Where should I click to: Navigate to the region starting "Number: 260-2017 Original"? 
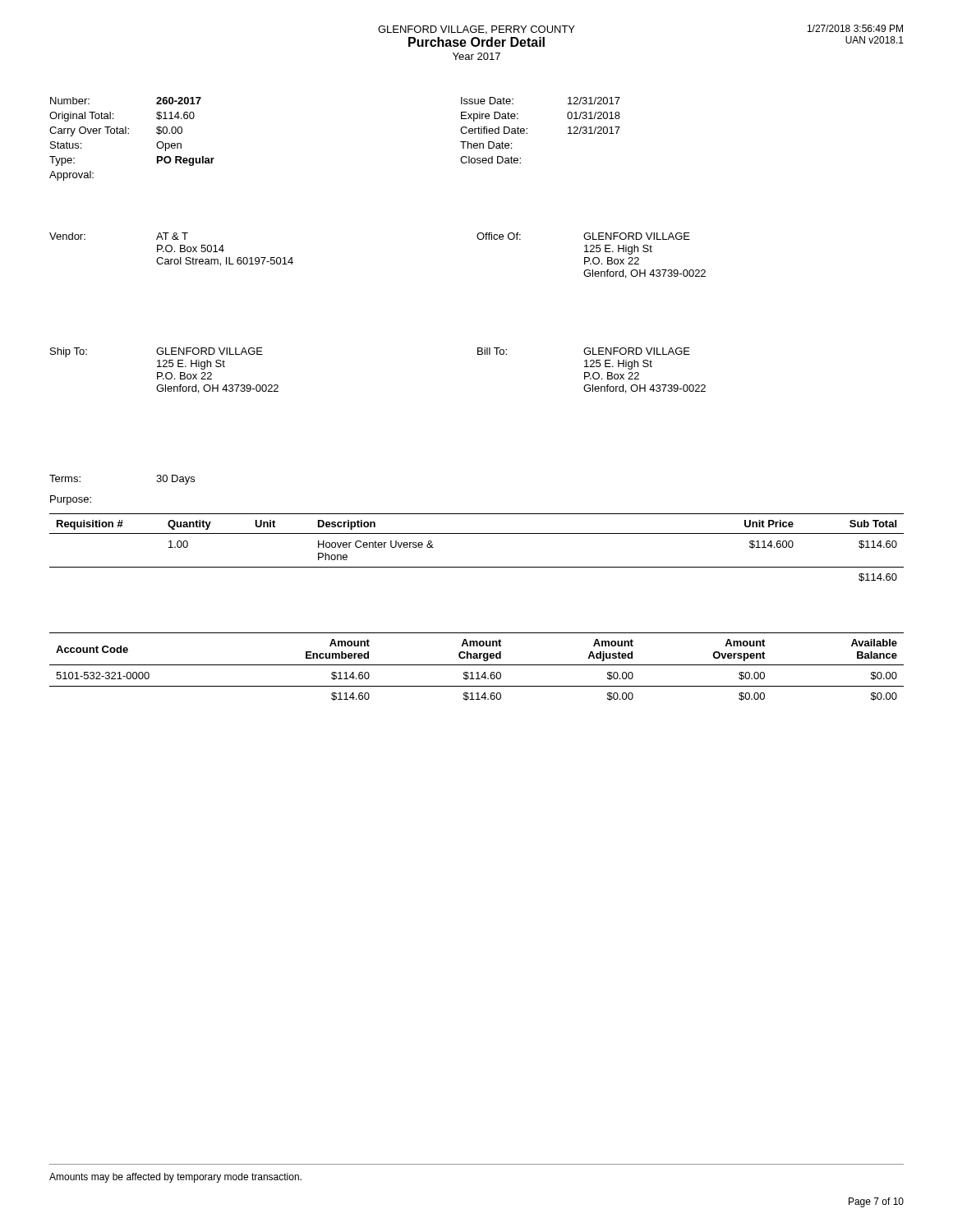click(x=67, y=101)
